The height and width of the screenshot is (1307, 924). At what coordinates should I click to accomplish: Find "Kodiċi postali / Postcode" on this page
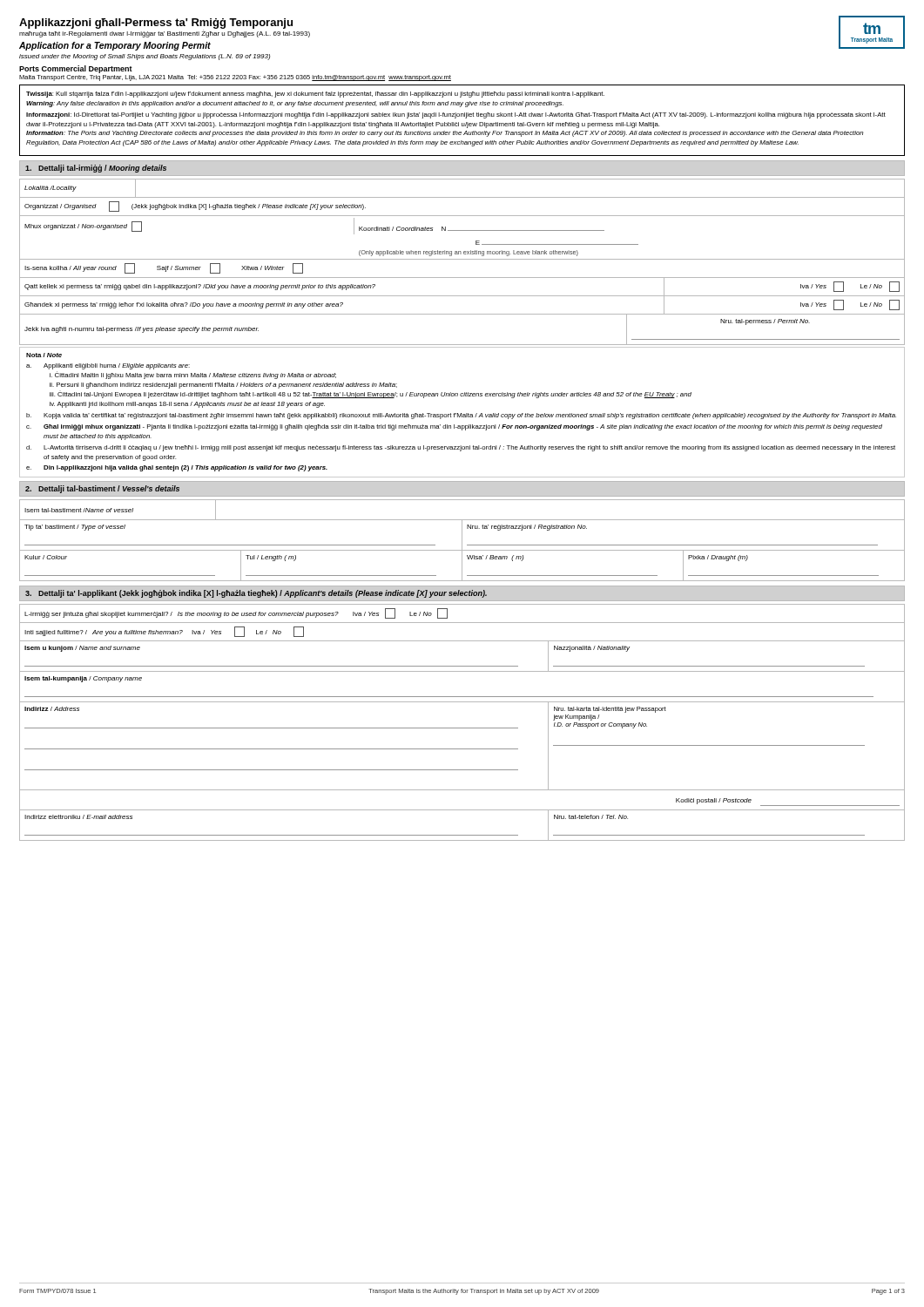tap(788, 800)
